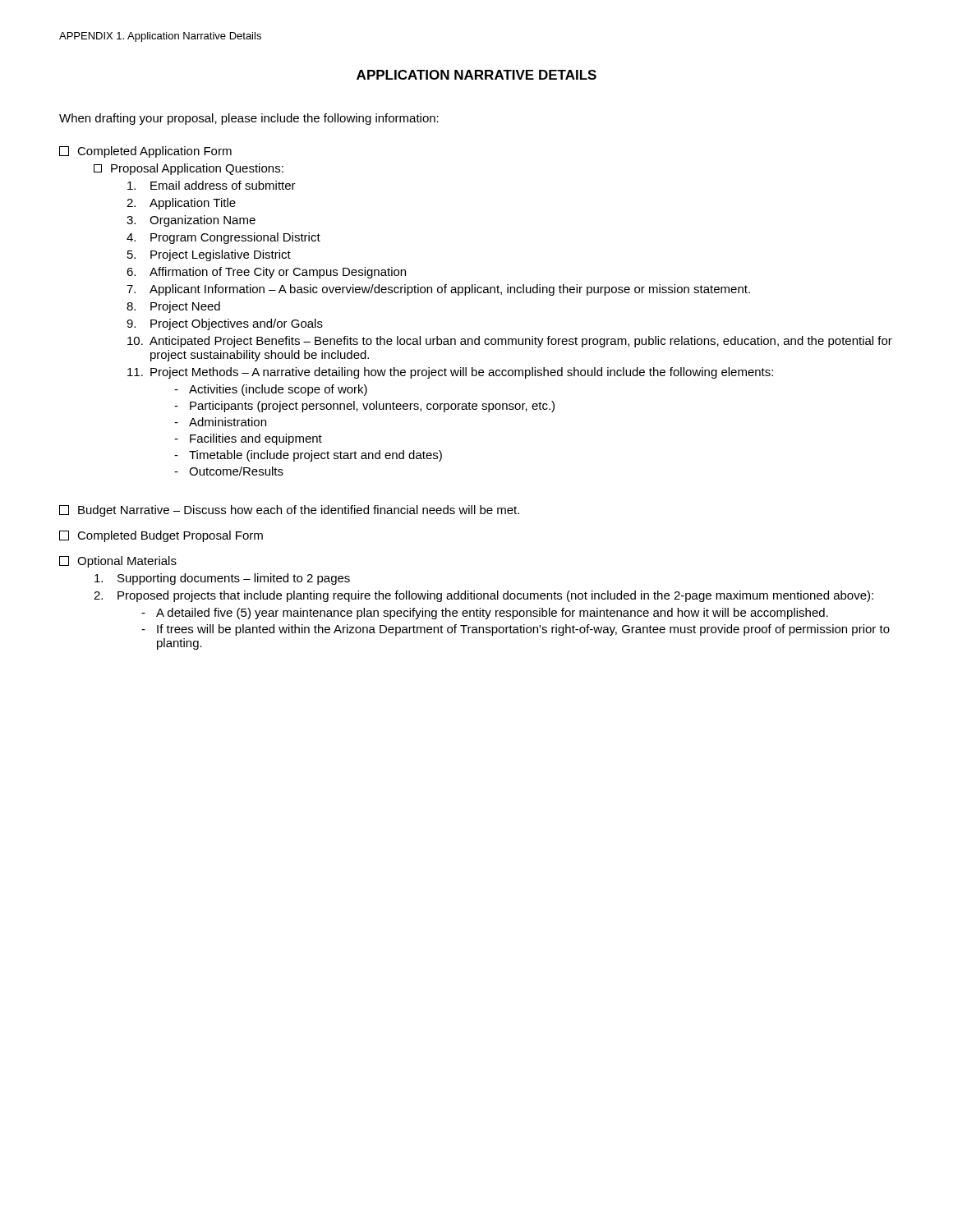
Task: Point to "8.Project Need"
Action: pos(174,306)
